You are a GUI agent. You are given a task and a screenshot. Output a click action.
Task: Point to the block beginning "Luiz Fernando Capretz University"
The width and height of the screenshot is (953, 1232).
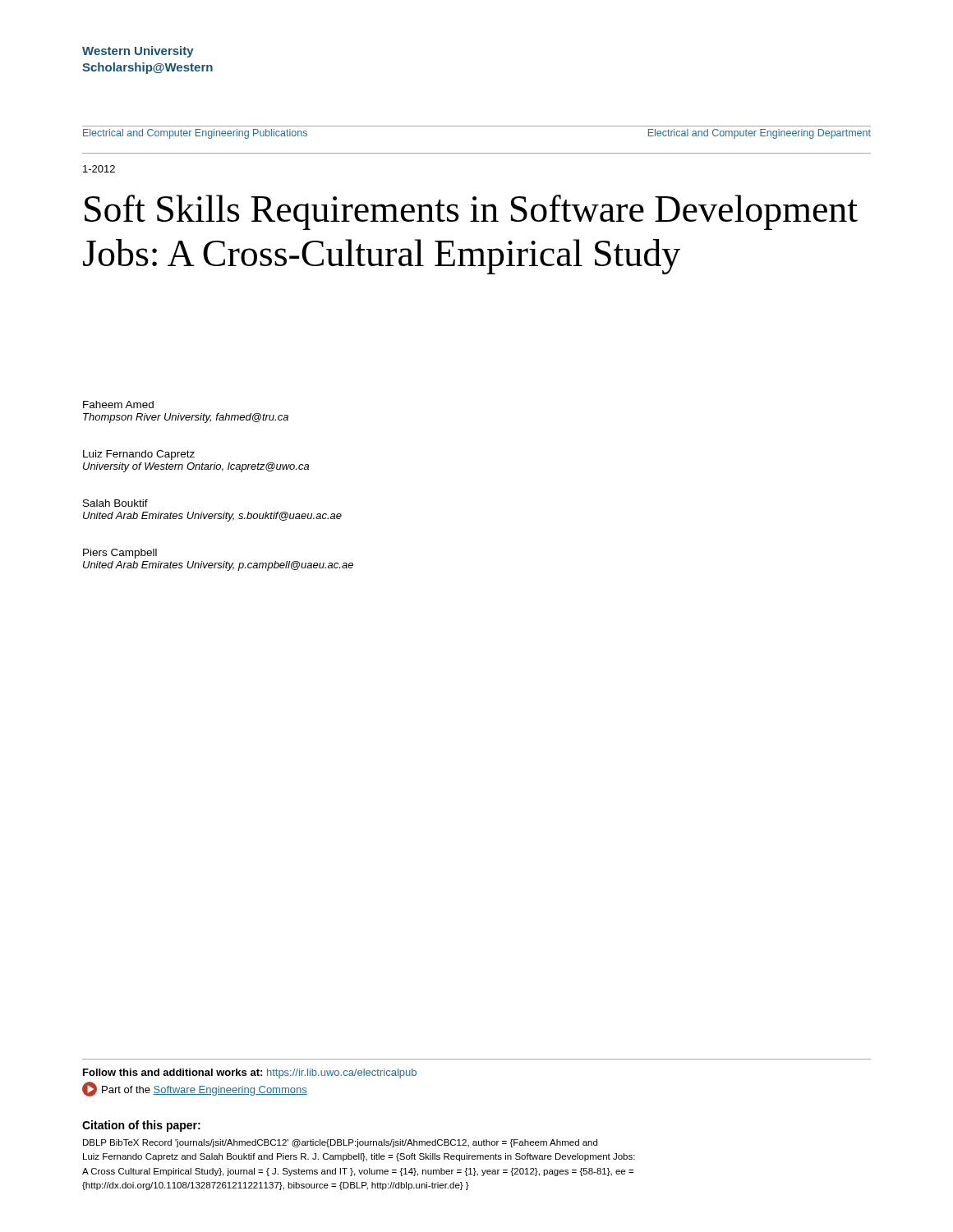click(196, 460)
